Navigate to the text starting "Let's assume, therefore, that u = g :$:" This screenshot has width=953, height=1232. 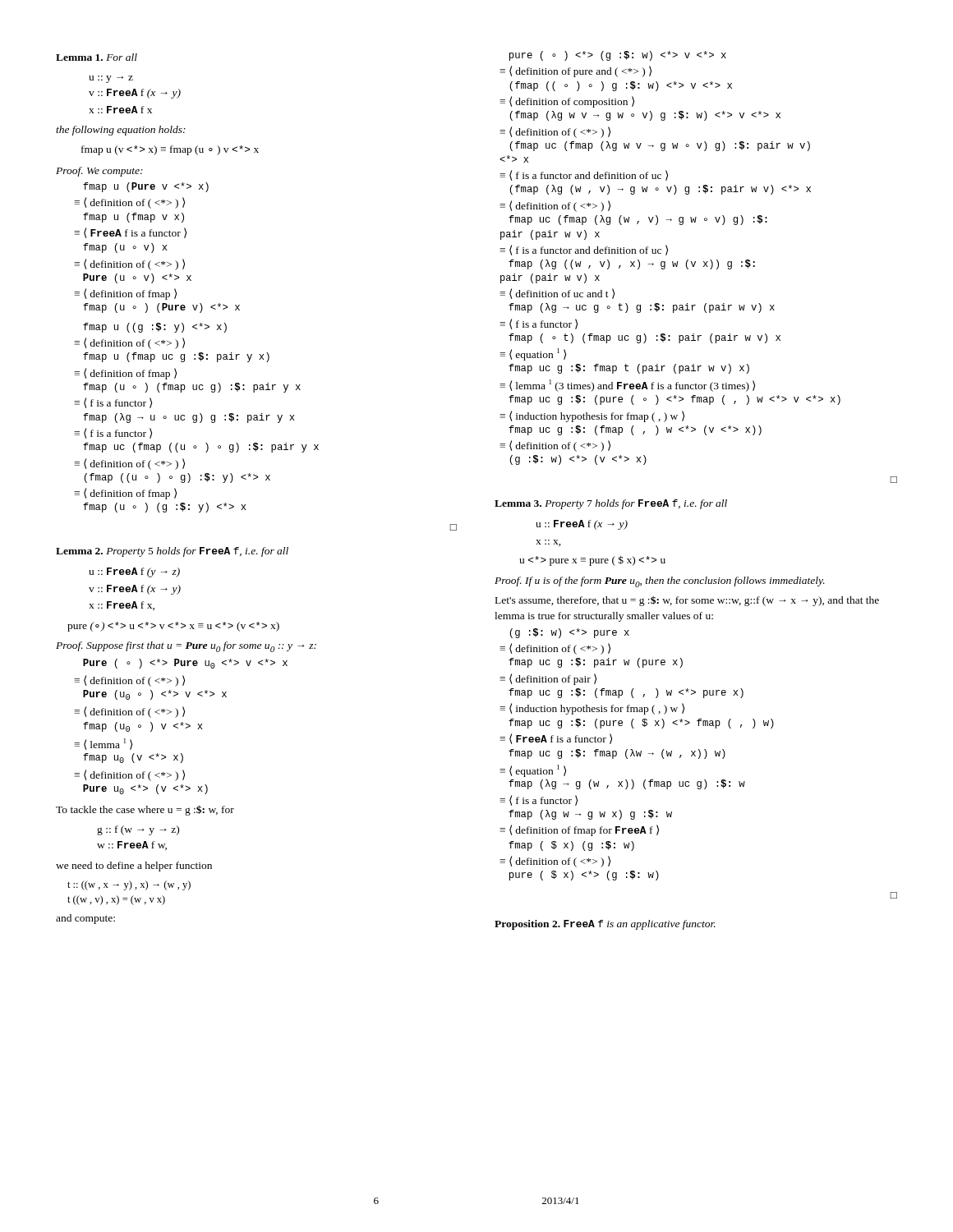tap(687, 608)
